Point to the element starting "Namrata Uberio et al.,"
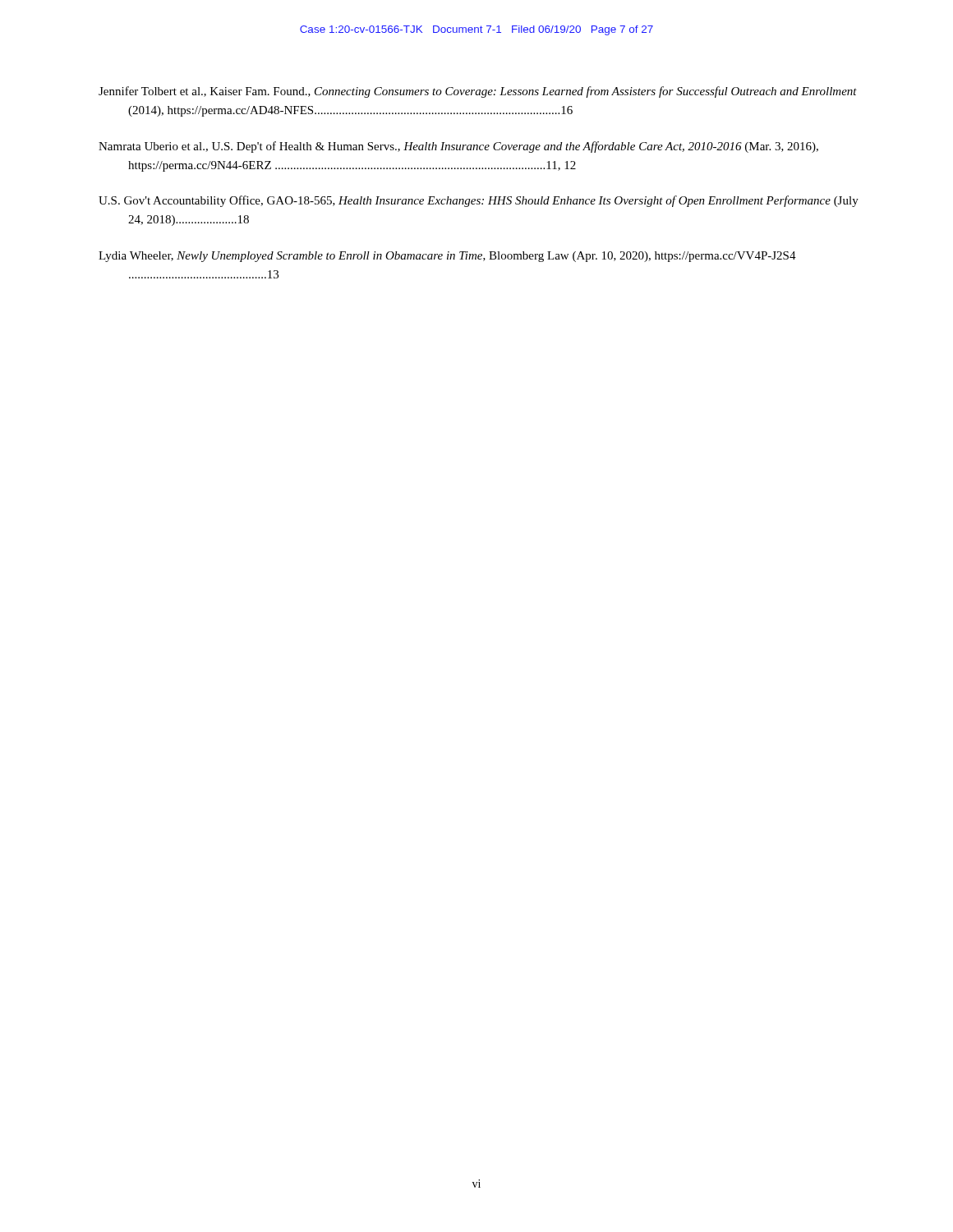Image resolution: width=953 pixels, height=1232 pixels. tap(459, 155)
